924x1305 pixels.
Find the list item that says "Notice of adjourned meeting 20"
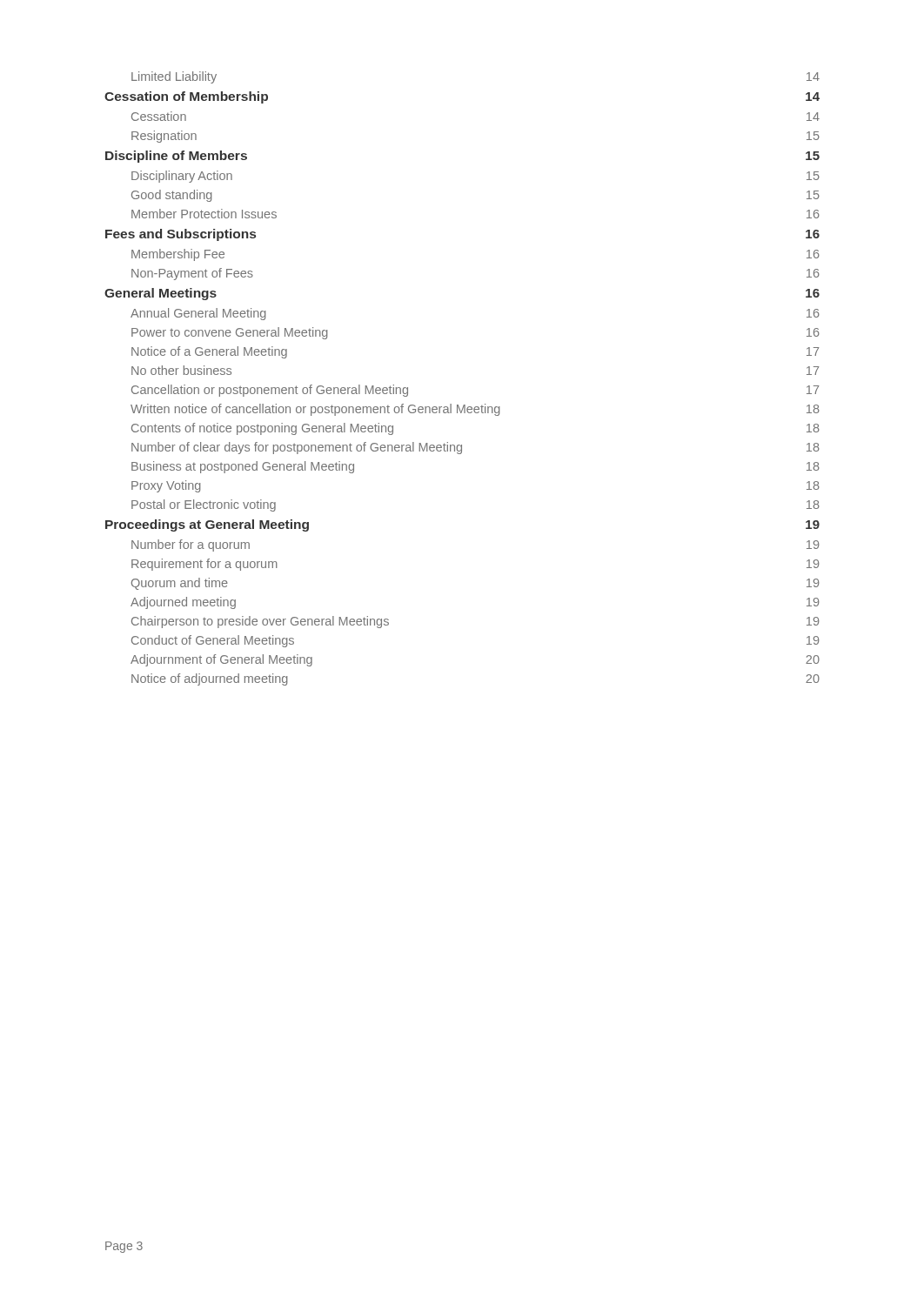[213, 679]
